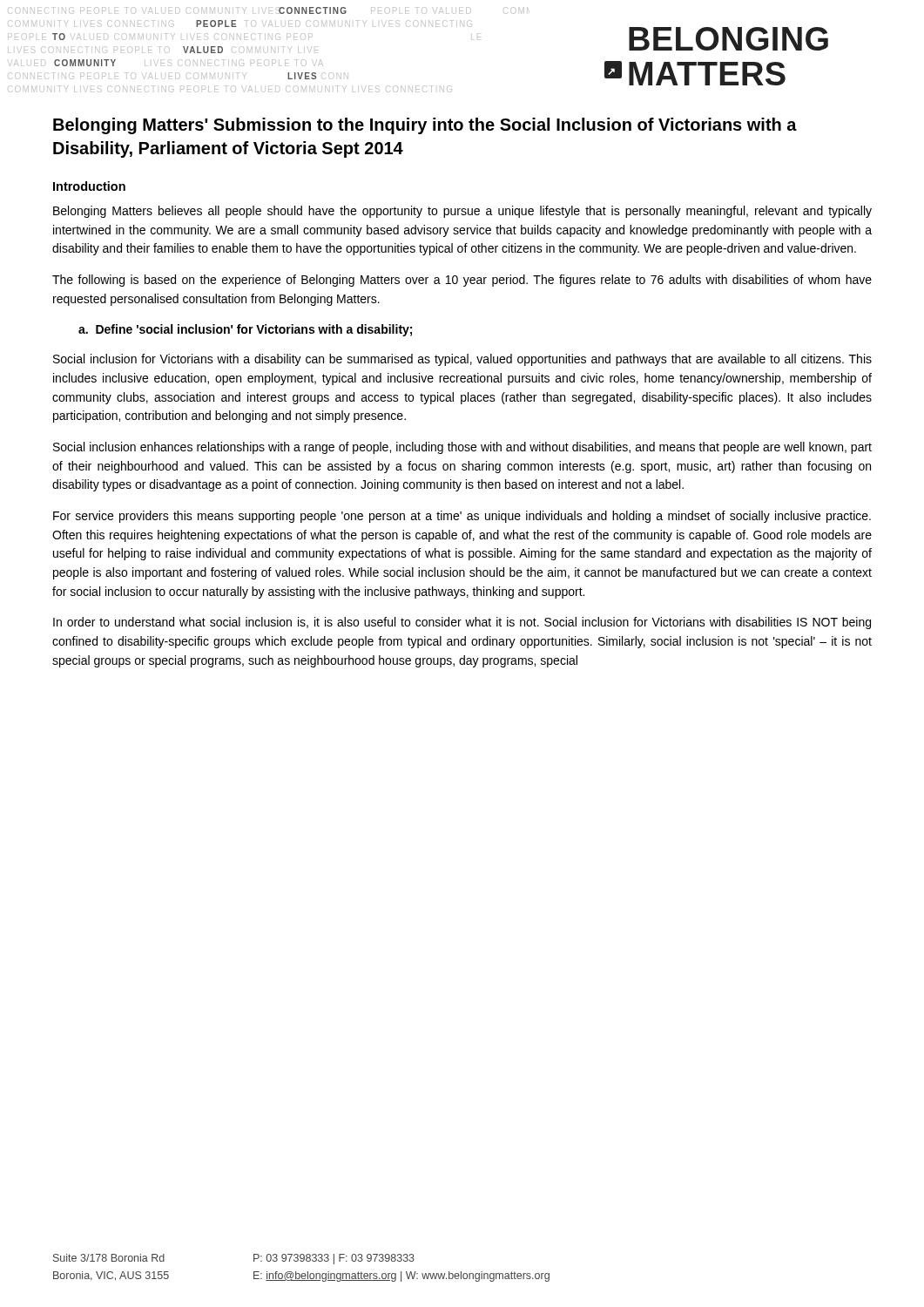Select the logo
924x1307 pixels.
coord(462,50)
